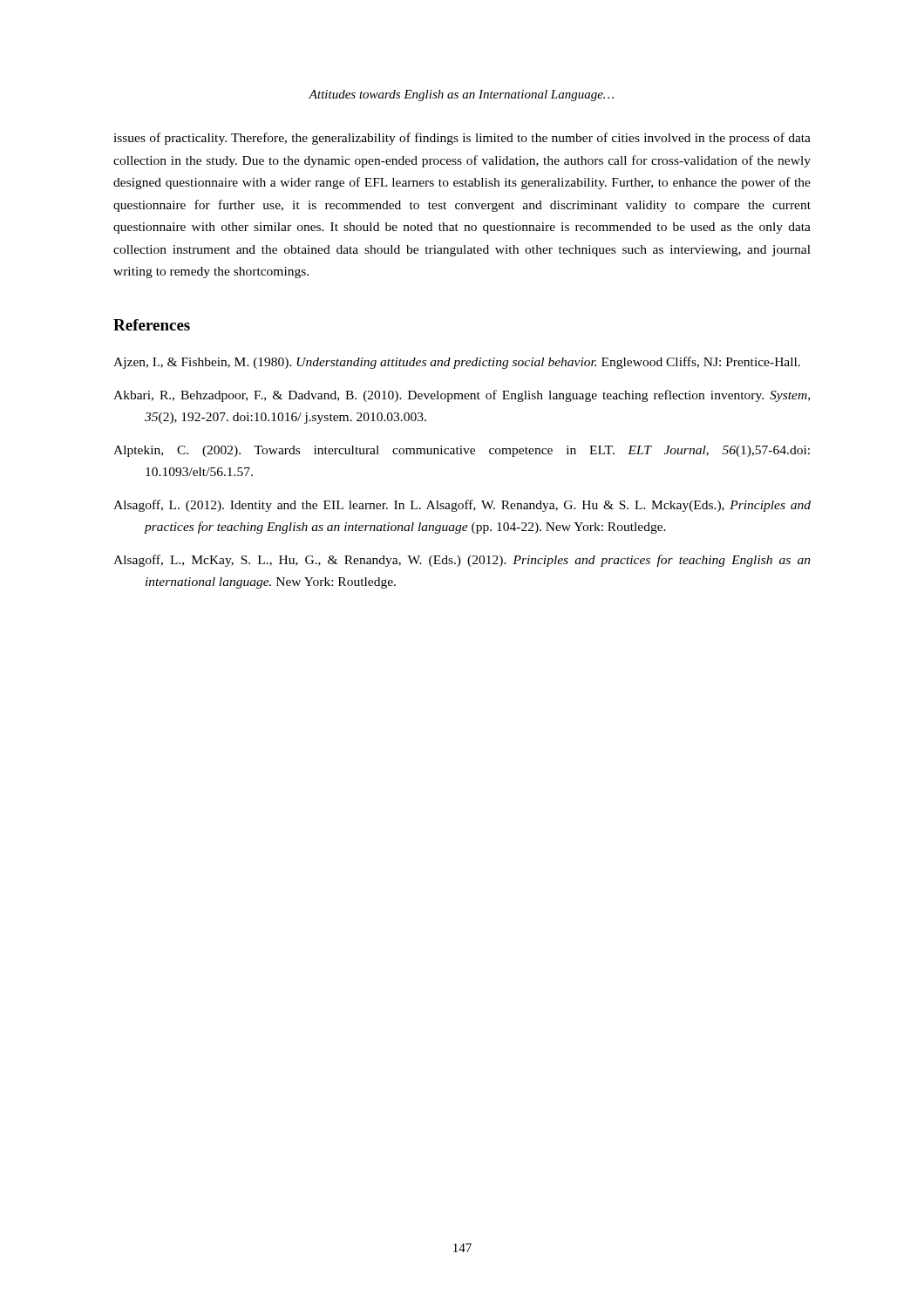Click on the block starting "Alsagoff, L. (2012)."
The width and height of the screenshot is (924, 1308).
coord(462,515)
